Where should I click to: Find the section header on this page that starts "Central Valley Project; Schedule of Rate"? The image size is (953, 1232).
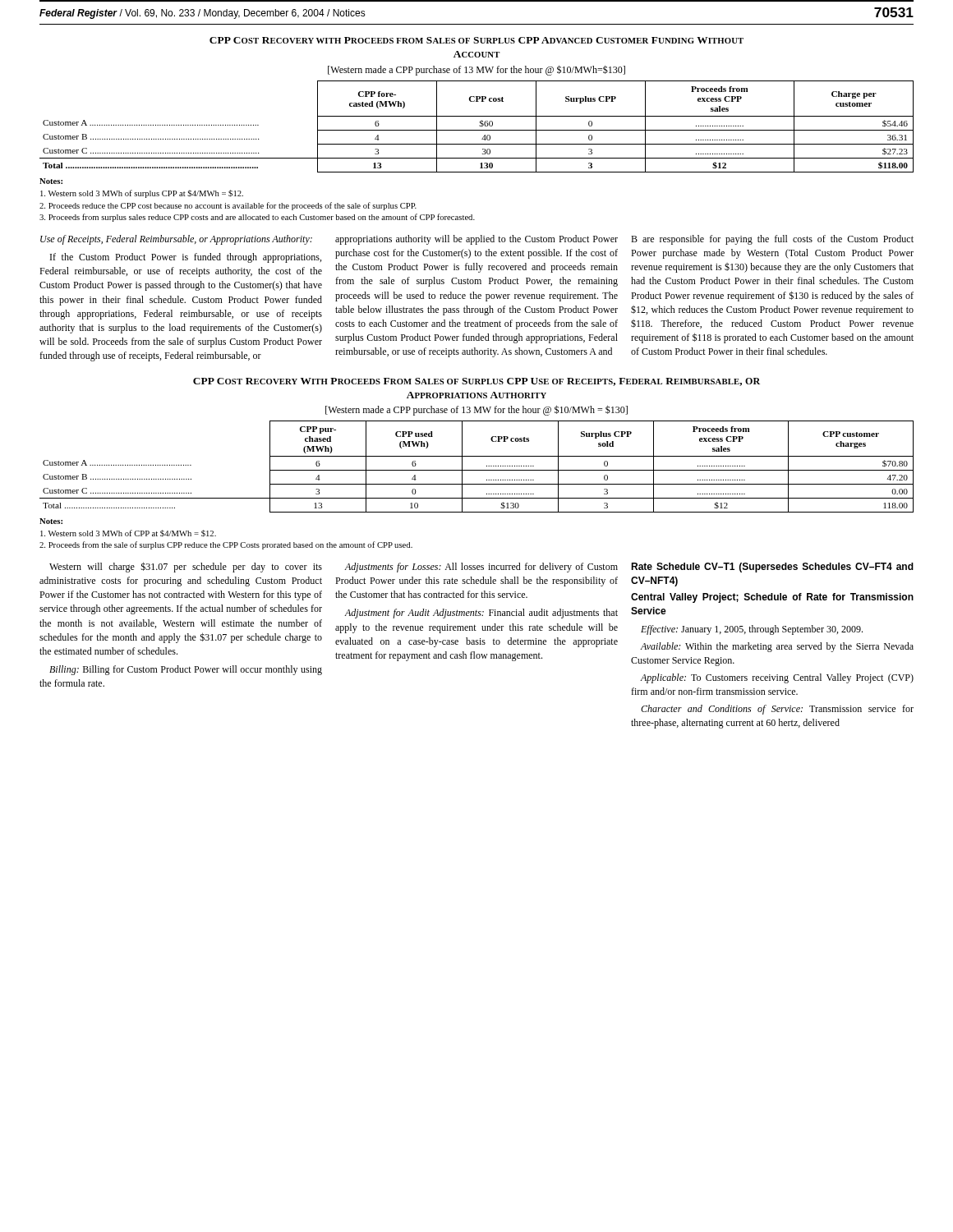pyautogui.click(x=772, y=604)
